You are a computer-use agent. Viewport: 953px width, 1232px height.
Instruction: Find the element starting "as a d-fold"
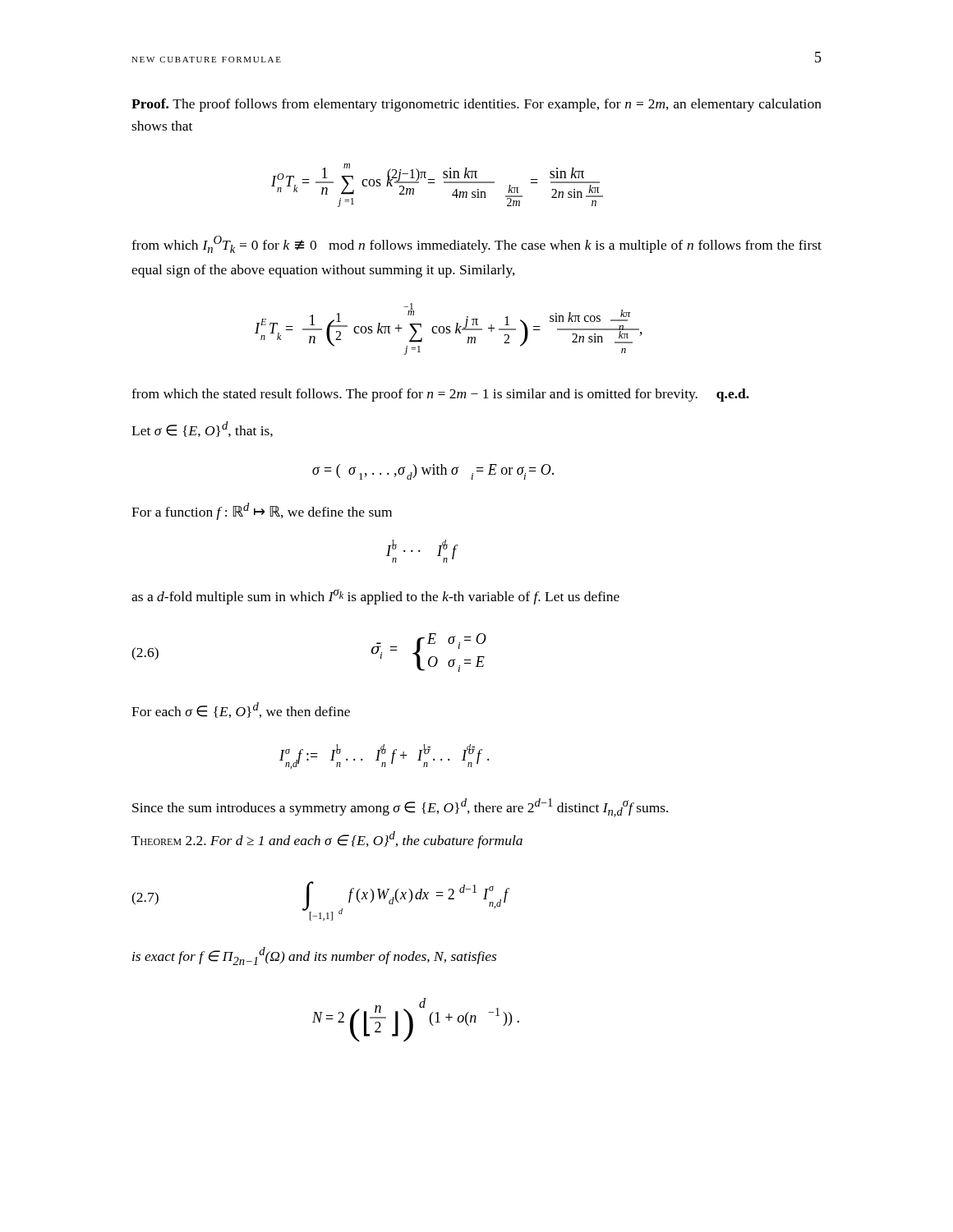376,595
